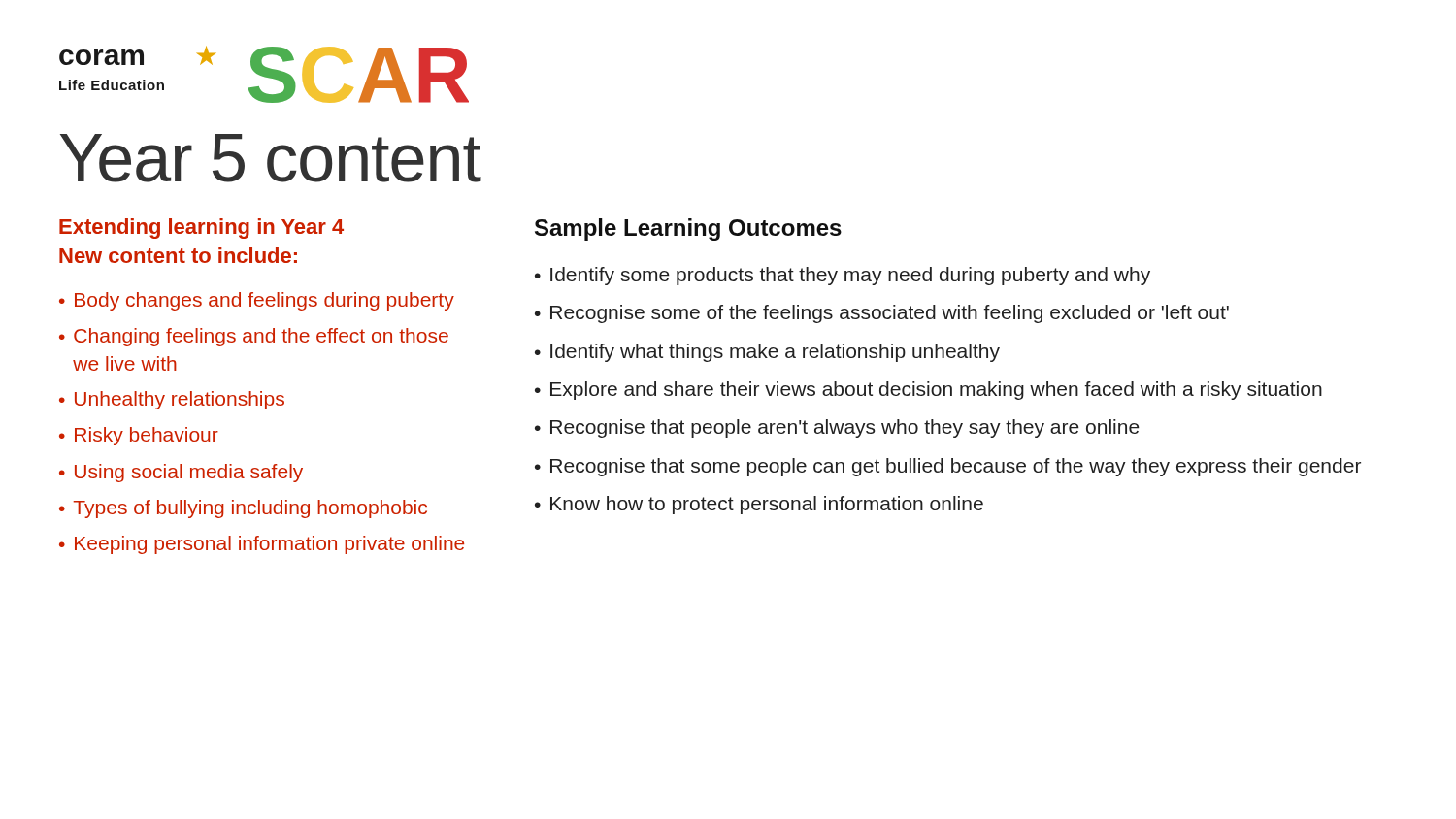Find the list item that reads "•Recognise some of the"
Image resolution: width=1456 pixels, height=819 pixels.
[882, 313]
